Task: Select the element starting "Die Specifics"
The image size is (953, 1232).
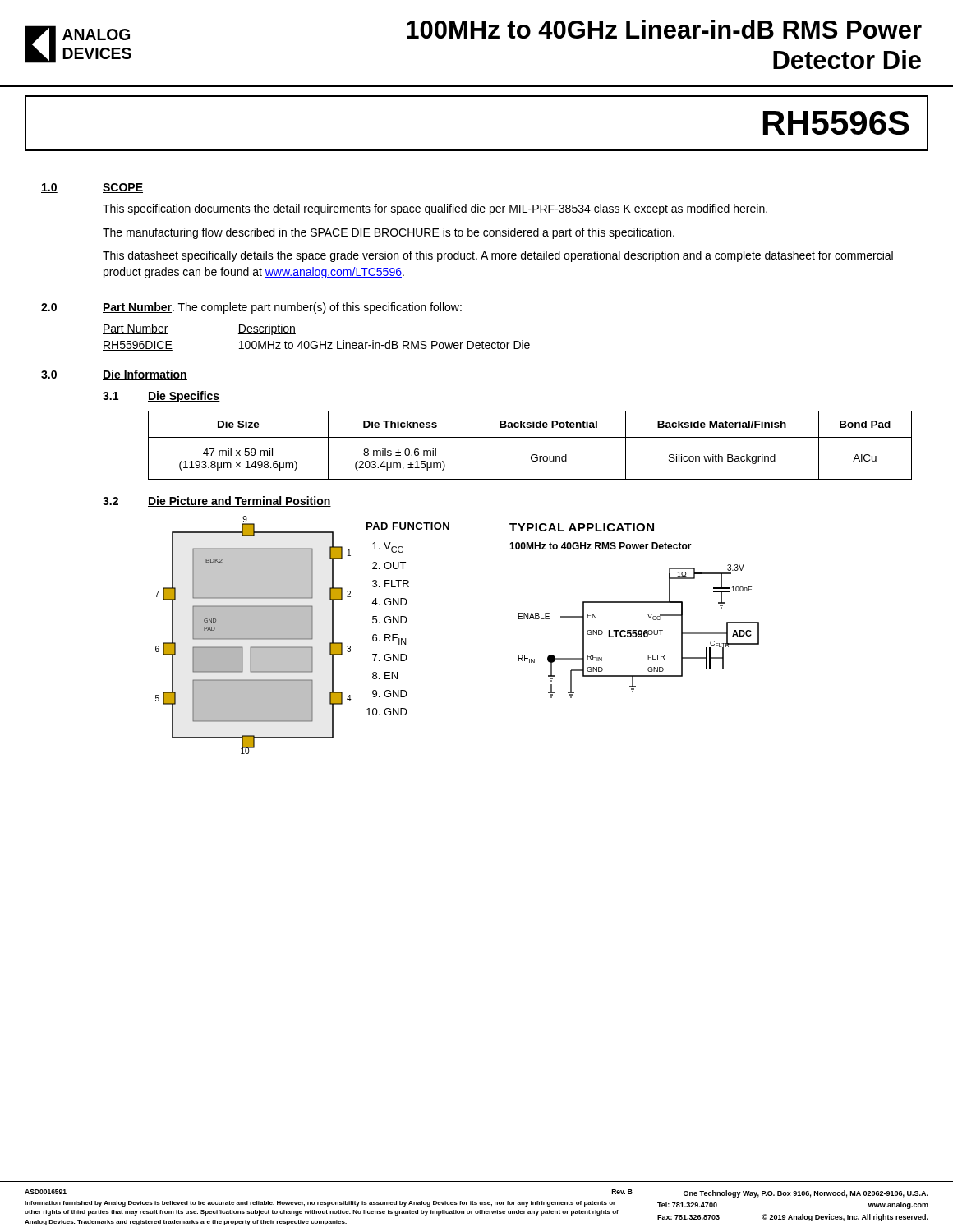Action: tap(184, 396)
